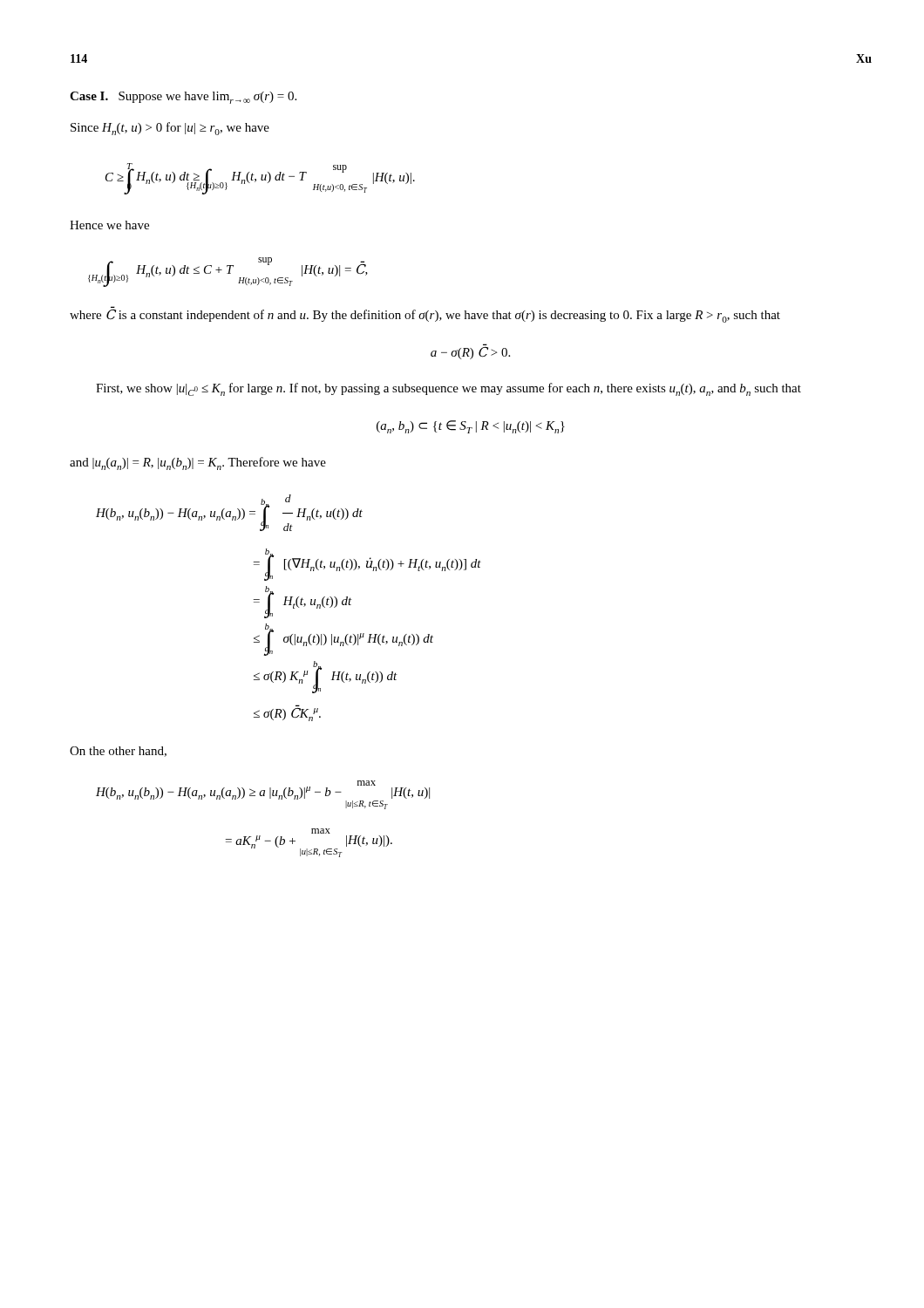Screen dimensions: 1308x924
Task: Locate the text "Hence we have"
Action: [110, 225]
